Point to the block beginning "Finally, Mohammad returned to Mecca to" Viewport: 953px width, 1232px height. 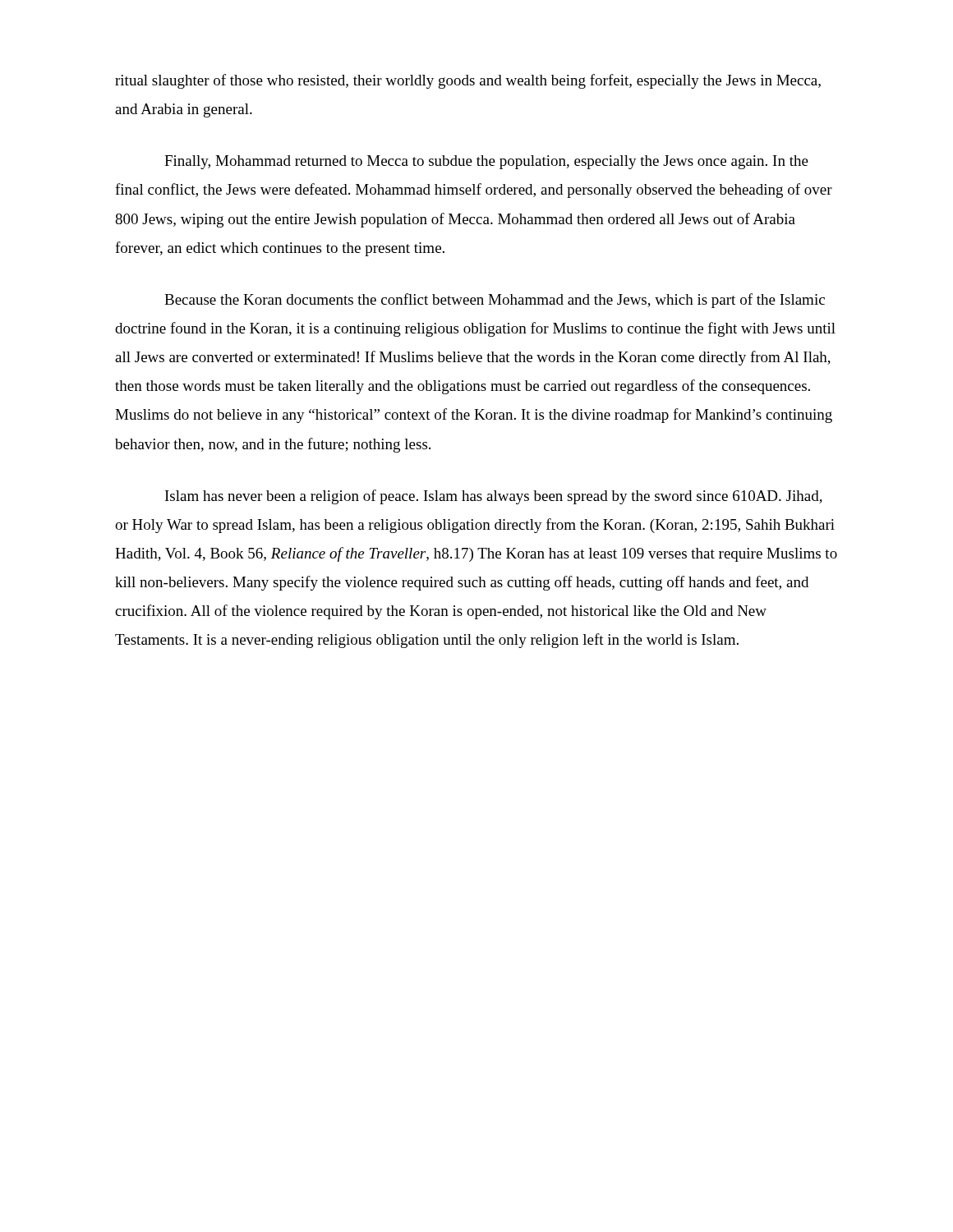pos(476,204)
